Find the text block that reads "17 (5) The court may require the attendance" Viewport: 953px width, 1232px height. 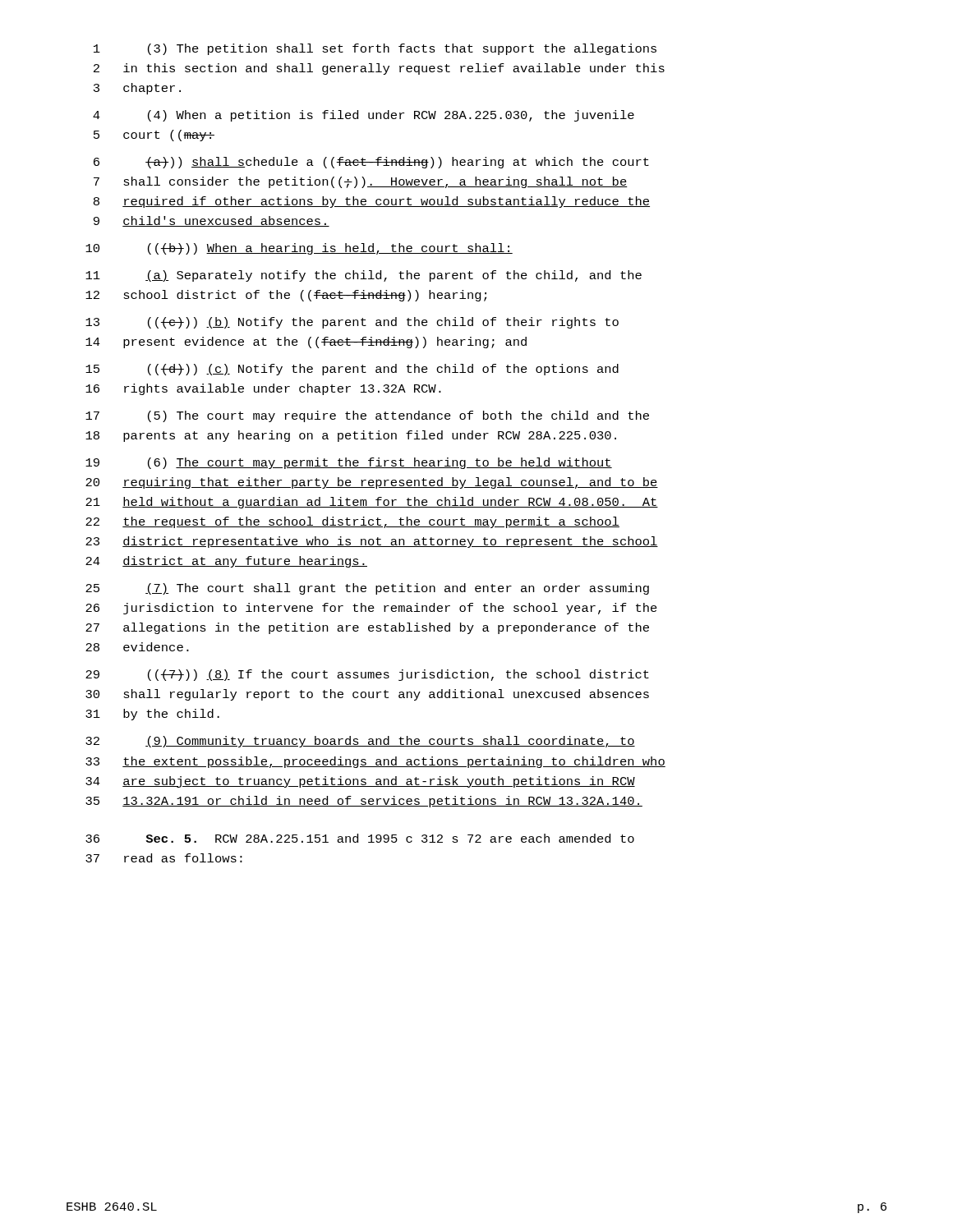tap(476, 417)
